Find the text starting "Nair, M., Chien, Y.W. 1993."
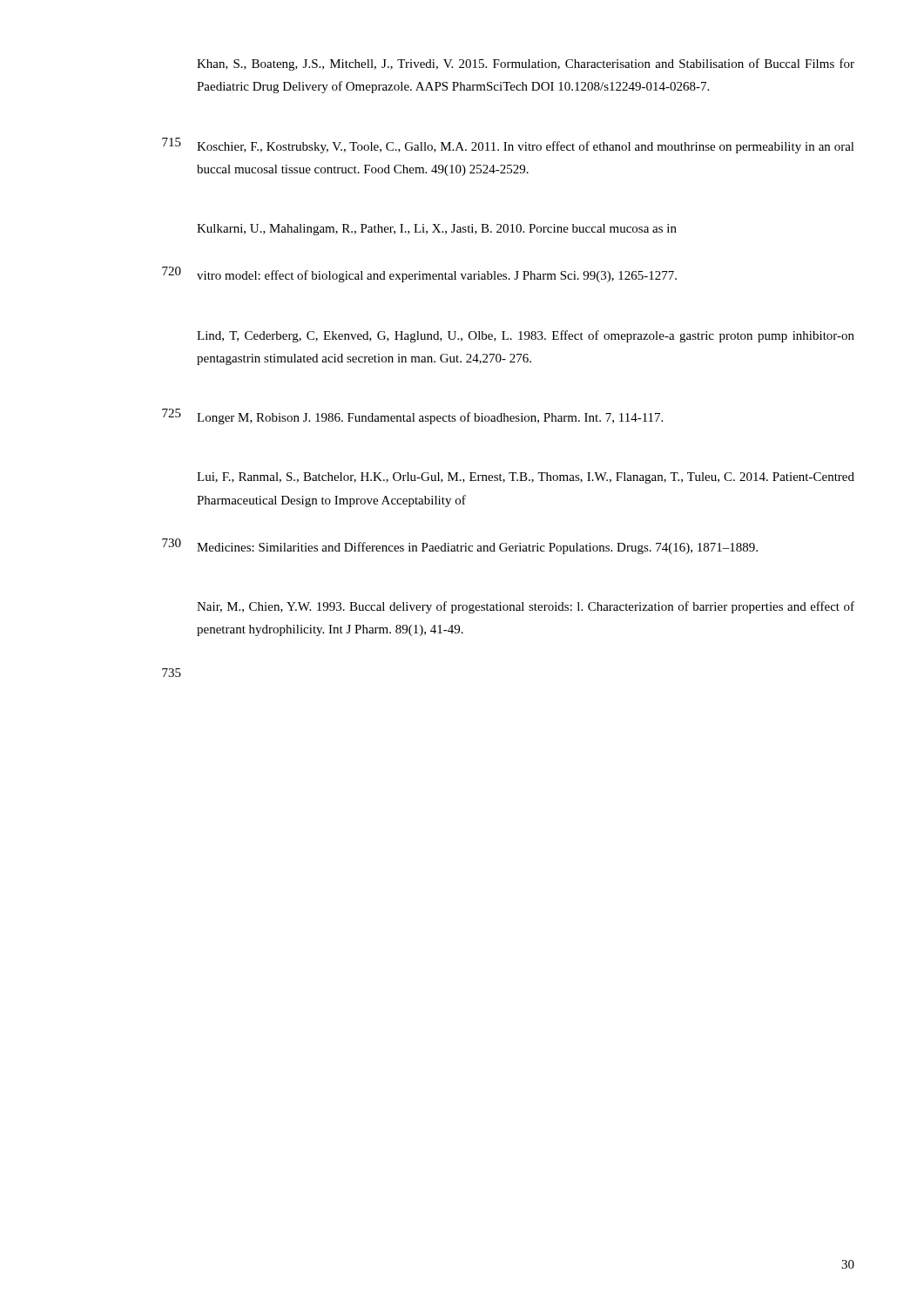The height and width of the screenshot is (1307, 924). [526, 618]
